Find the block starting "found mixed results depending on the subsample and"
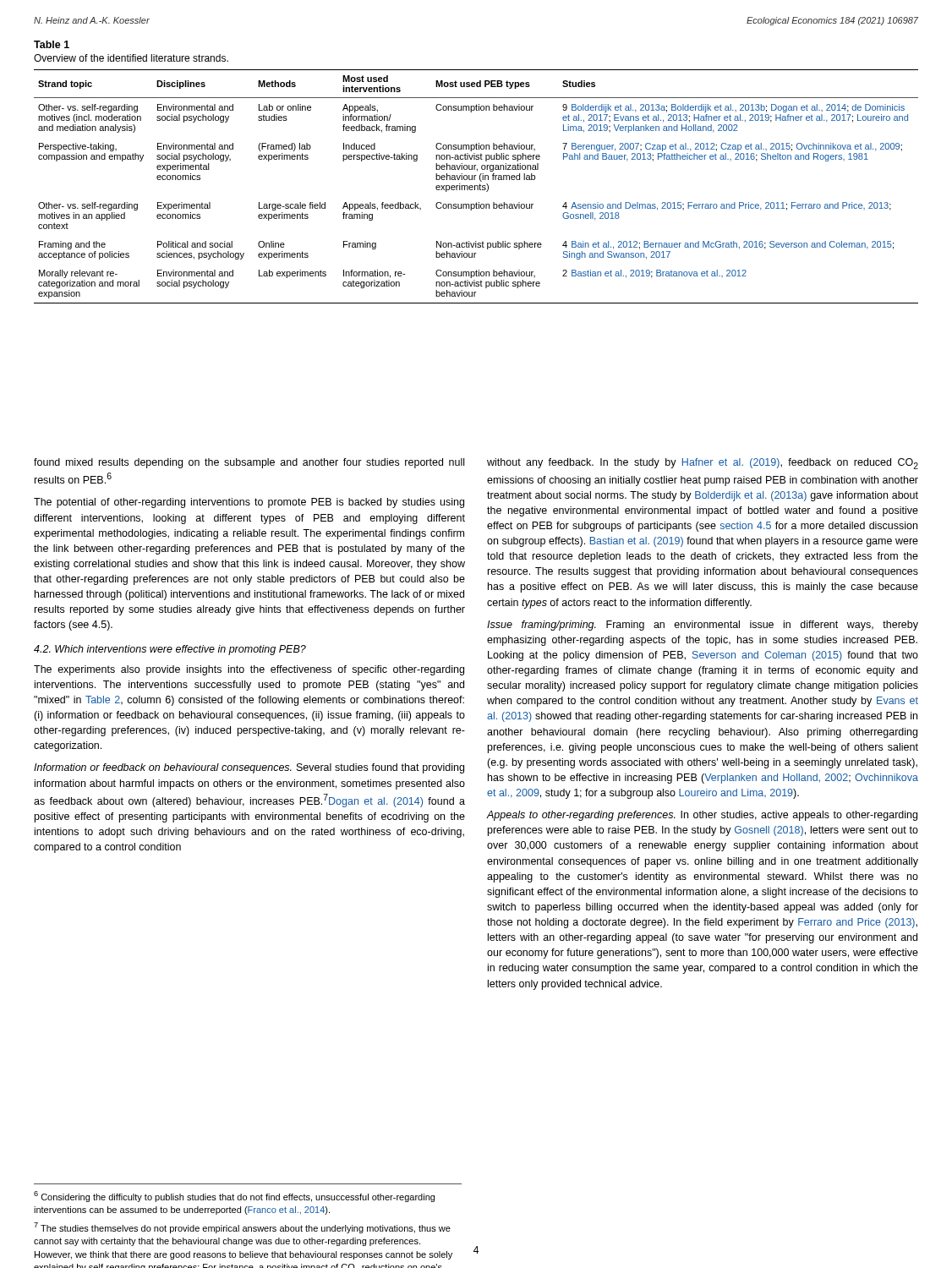Image resolution: width=952 pixels, height=1268 pixels. point(249,471)
